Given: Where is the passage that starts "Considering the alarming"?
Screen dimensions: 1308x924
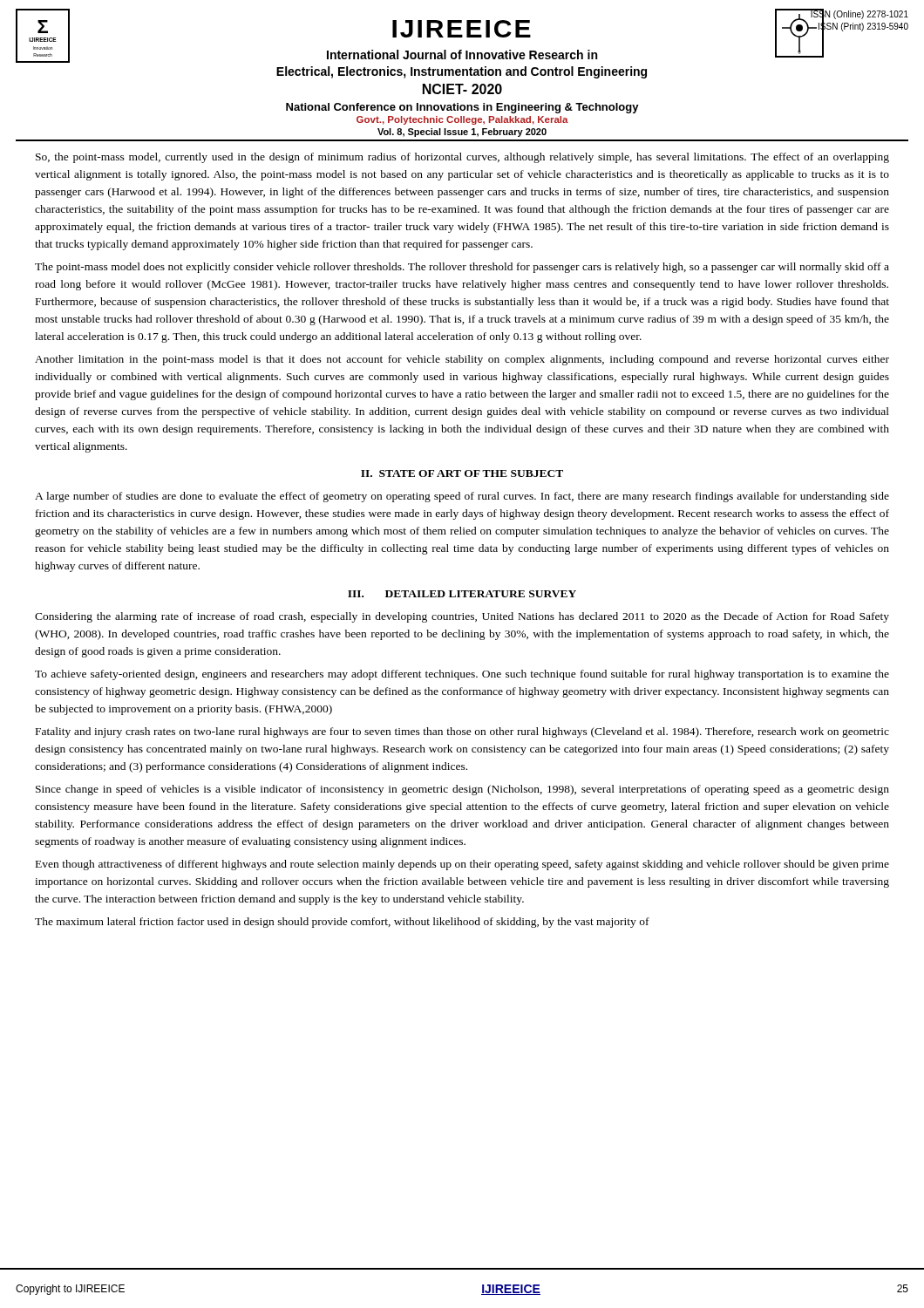Looking at the screenshot, I should pyautogui.click(x=462, y=634).
